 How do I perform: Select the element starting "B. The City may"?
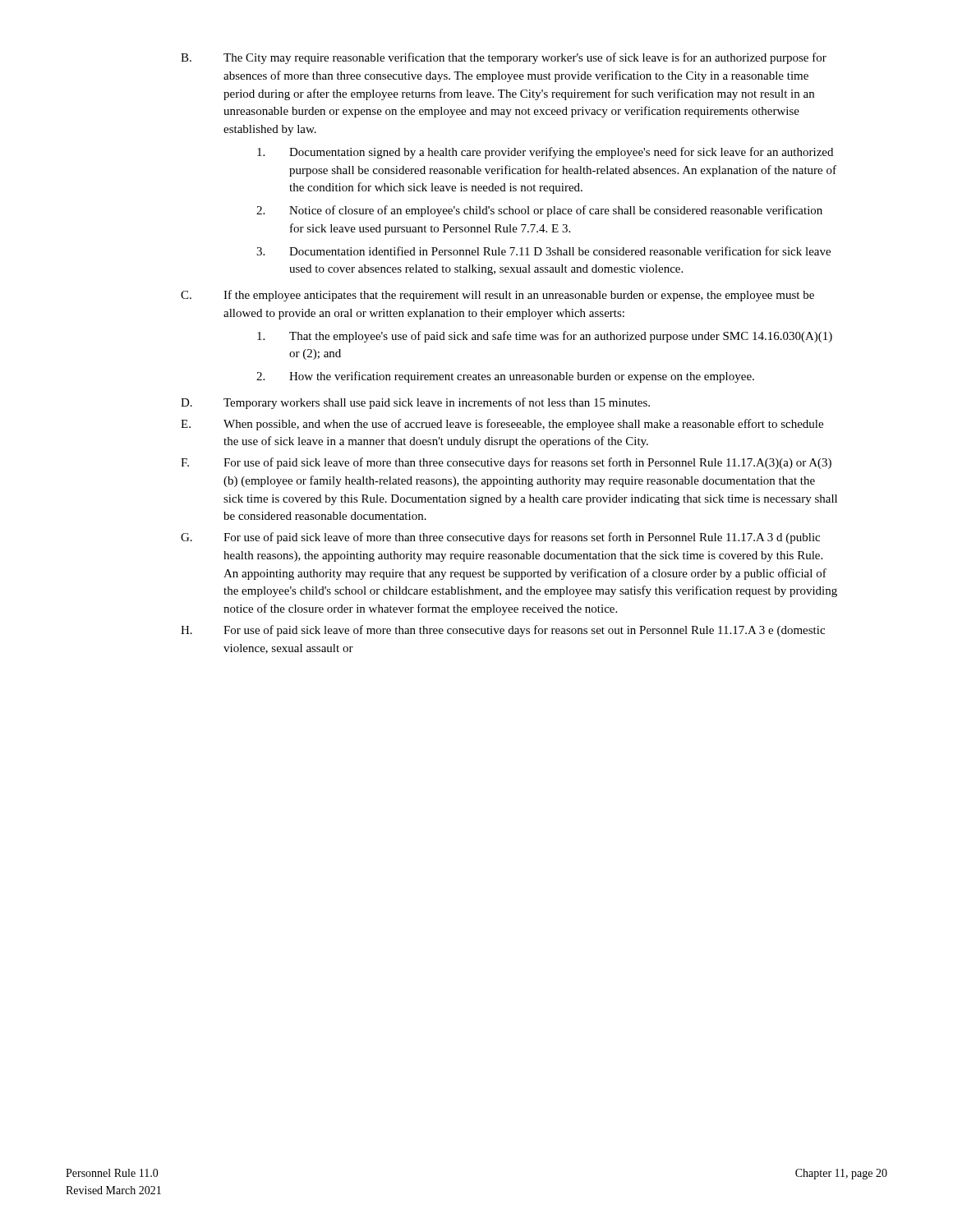[509, 166]
